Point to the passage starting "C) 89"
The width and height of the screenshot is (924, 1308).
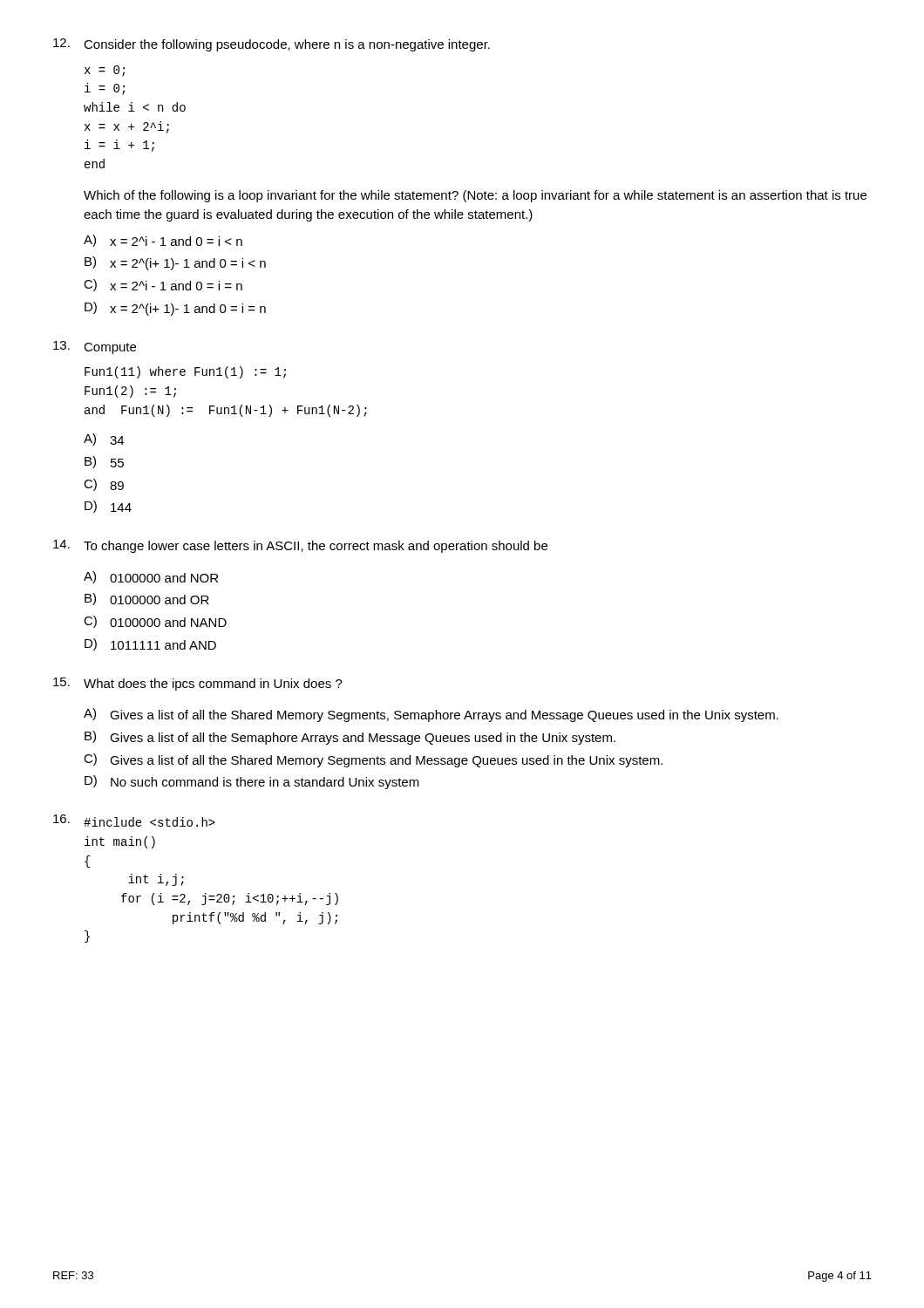point(113,485)
